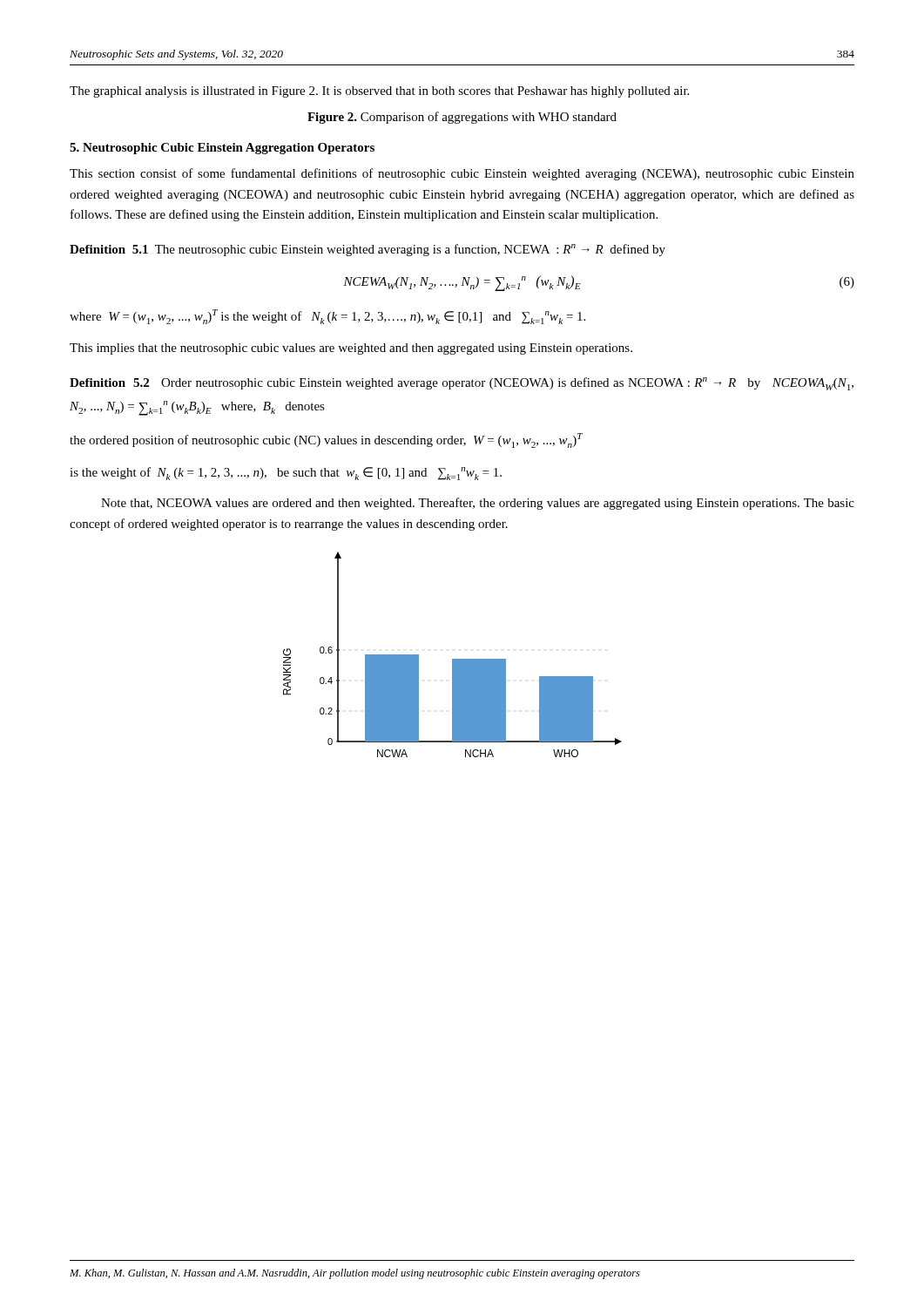Viewport: 924px width, 1307px height.
Task: Where is the passage that starts "The graphical analysis"?
Action: [380, 91]
